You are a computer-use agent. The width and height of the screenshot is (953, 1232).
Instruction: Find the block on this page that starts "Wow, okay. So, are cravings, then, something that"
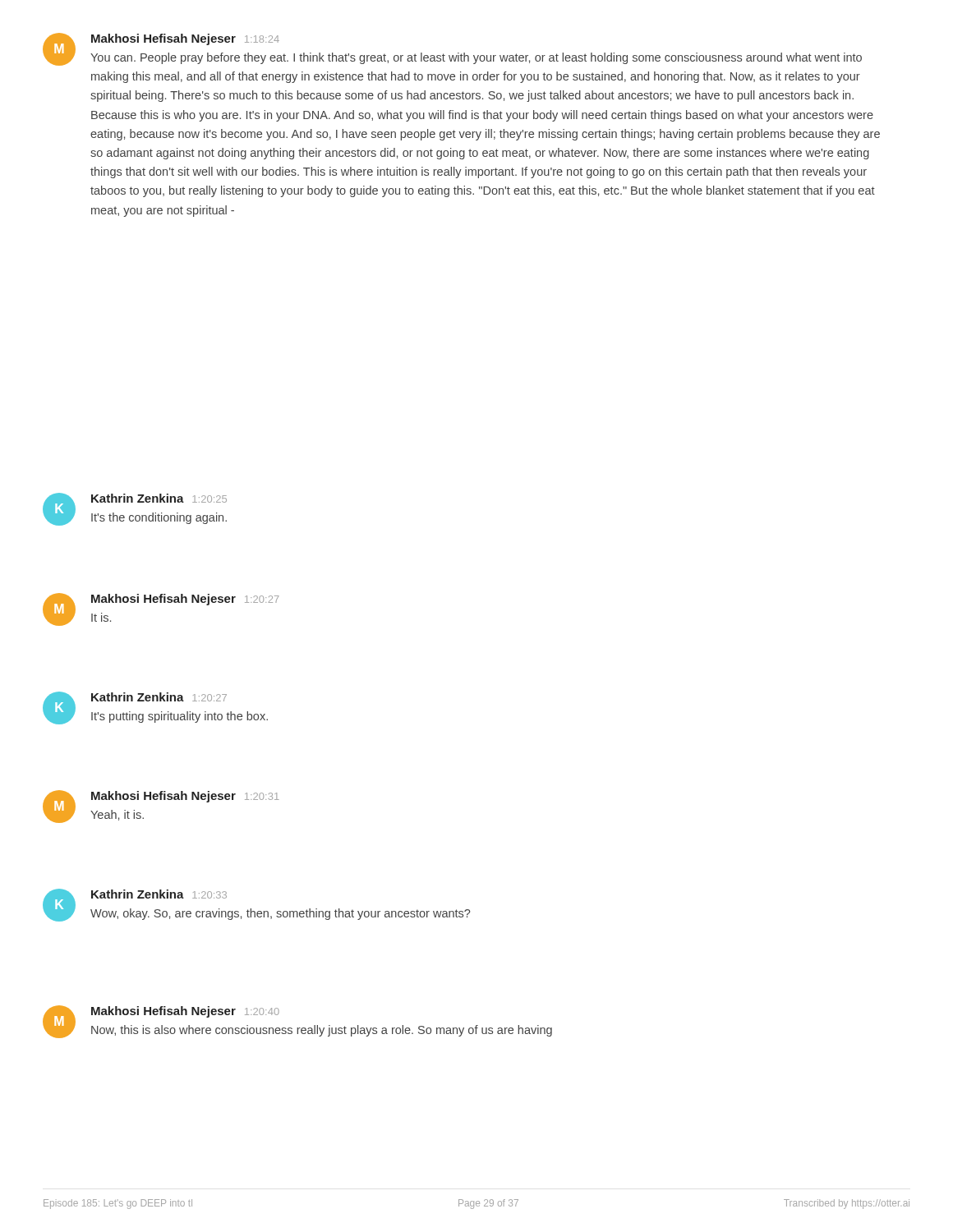point(281,913)
